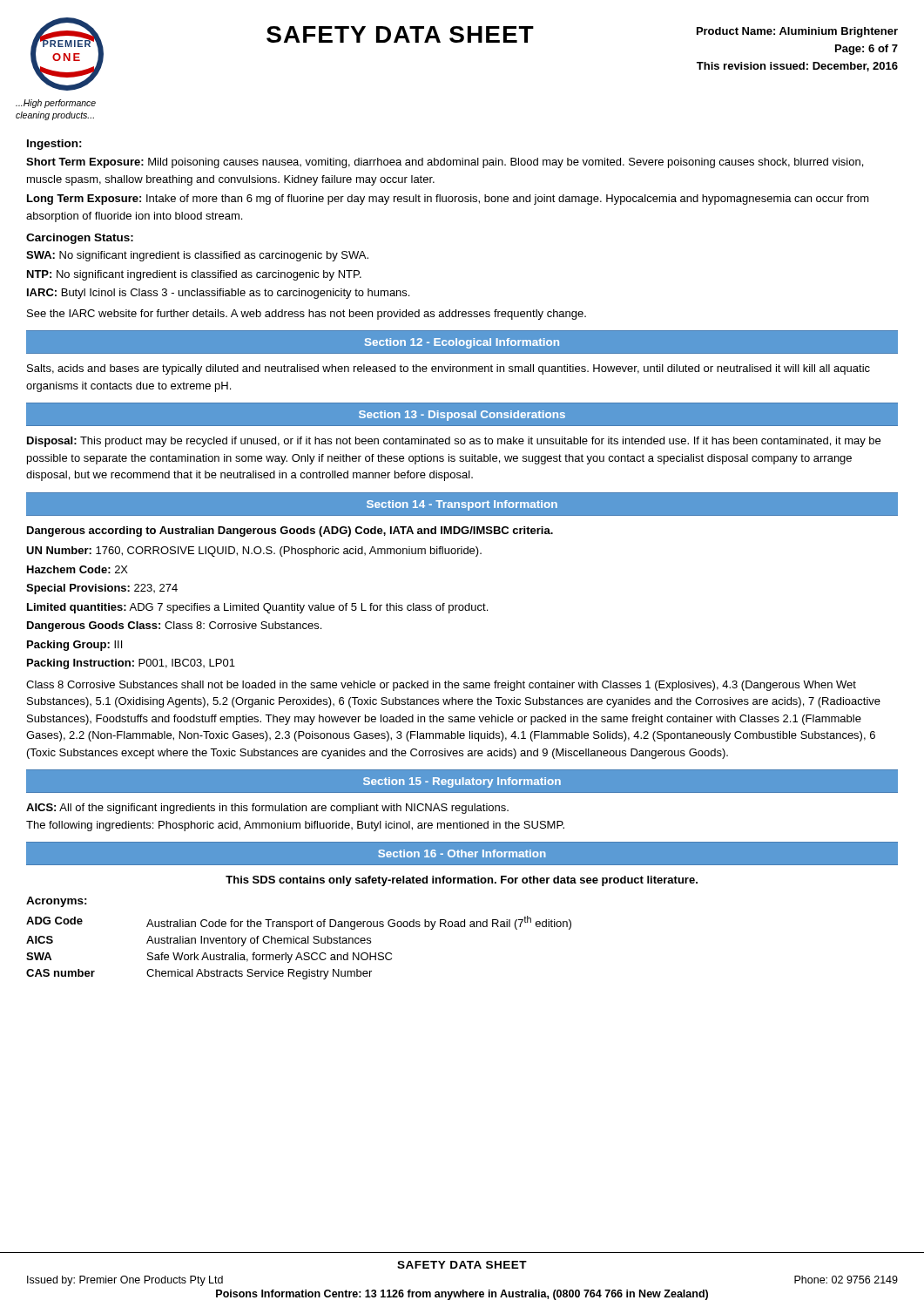Click on the block starting "Dangerous Goods Class: Class 8: Corrosive Substances."
Viewport: 924px width, 1307px height.
(x=174, y=625)
